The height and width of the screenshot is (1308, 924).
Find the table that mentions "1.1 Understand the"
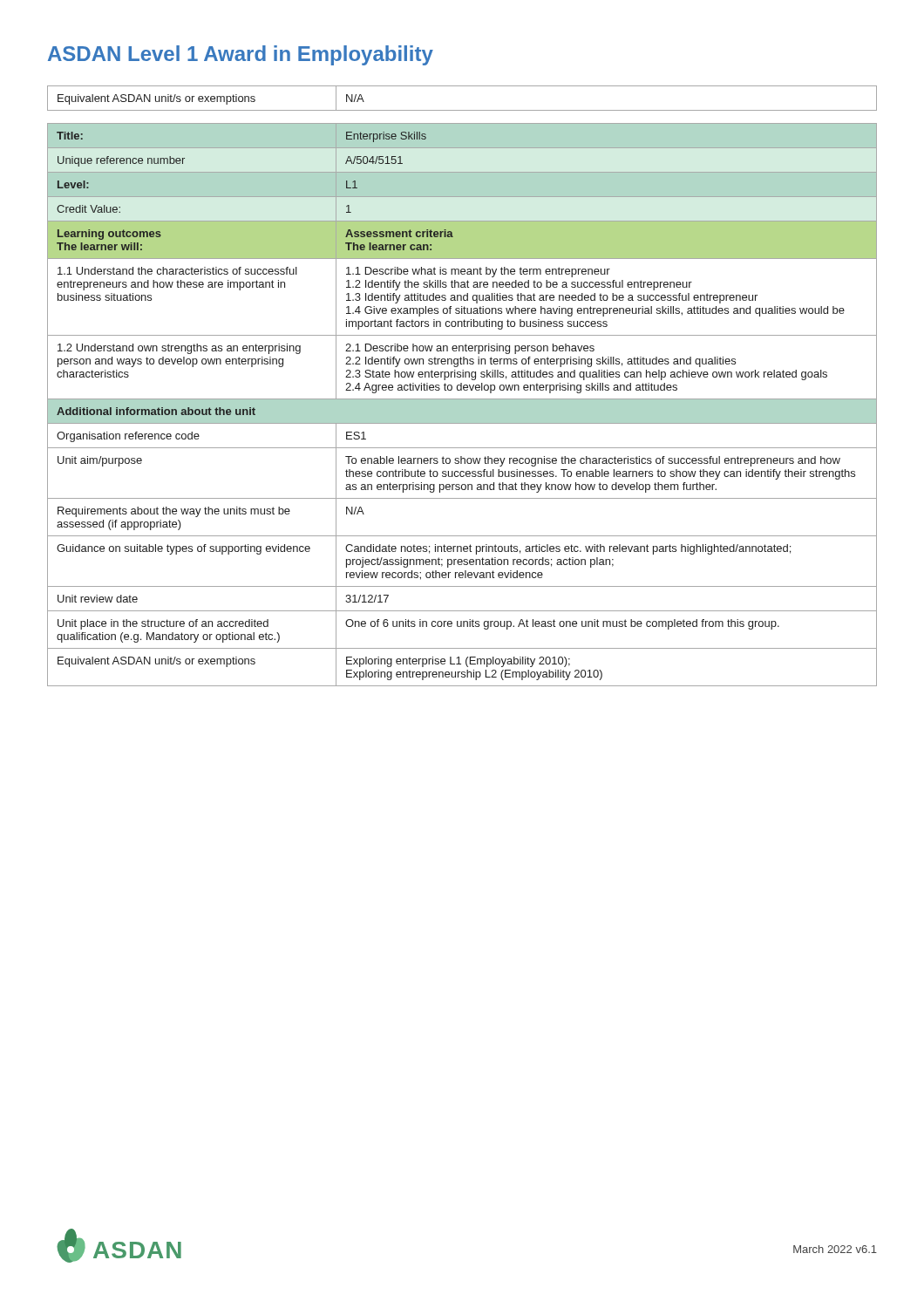(x=462, y=405)
